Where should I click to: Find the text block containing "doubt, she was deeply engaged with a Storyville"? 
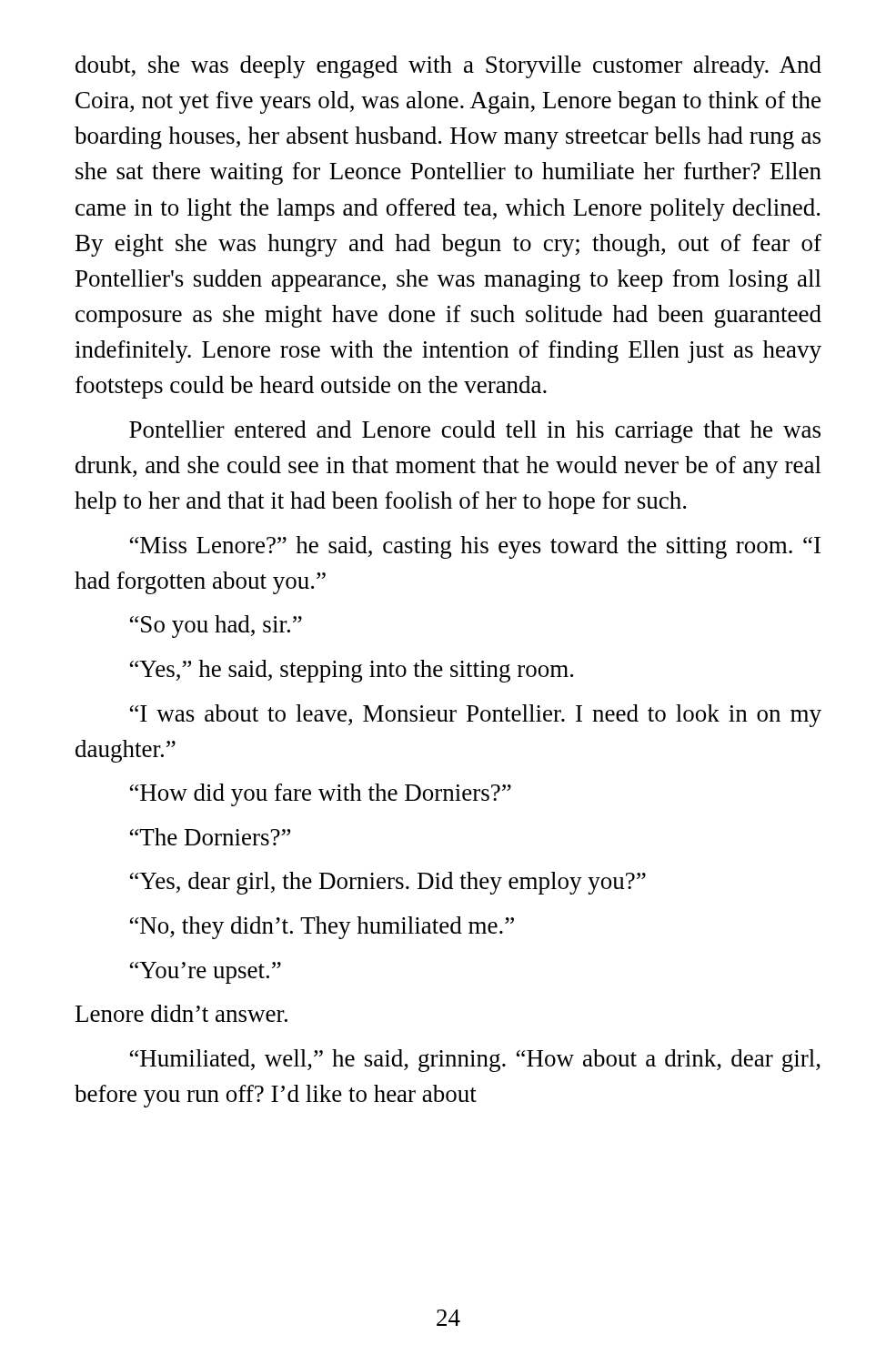[x=448, y=225]
